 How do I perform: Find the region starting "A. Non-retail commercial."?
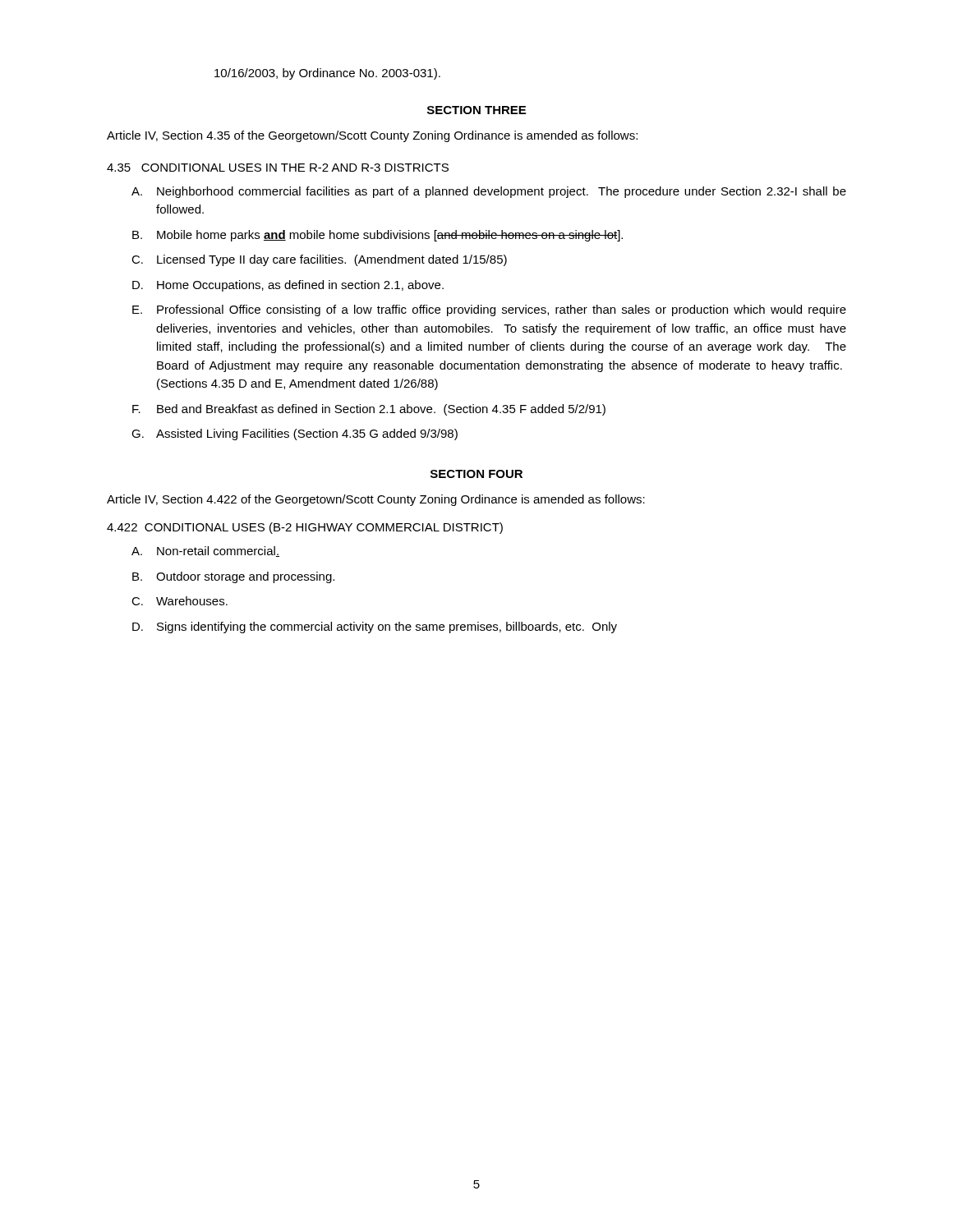point(205,552)
